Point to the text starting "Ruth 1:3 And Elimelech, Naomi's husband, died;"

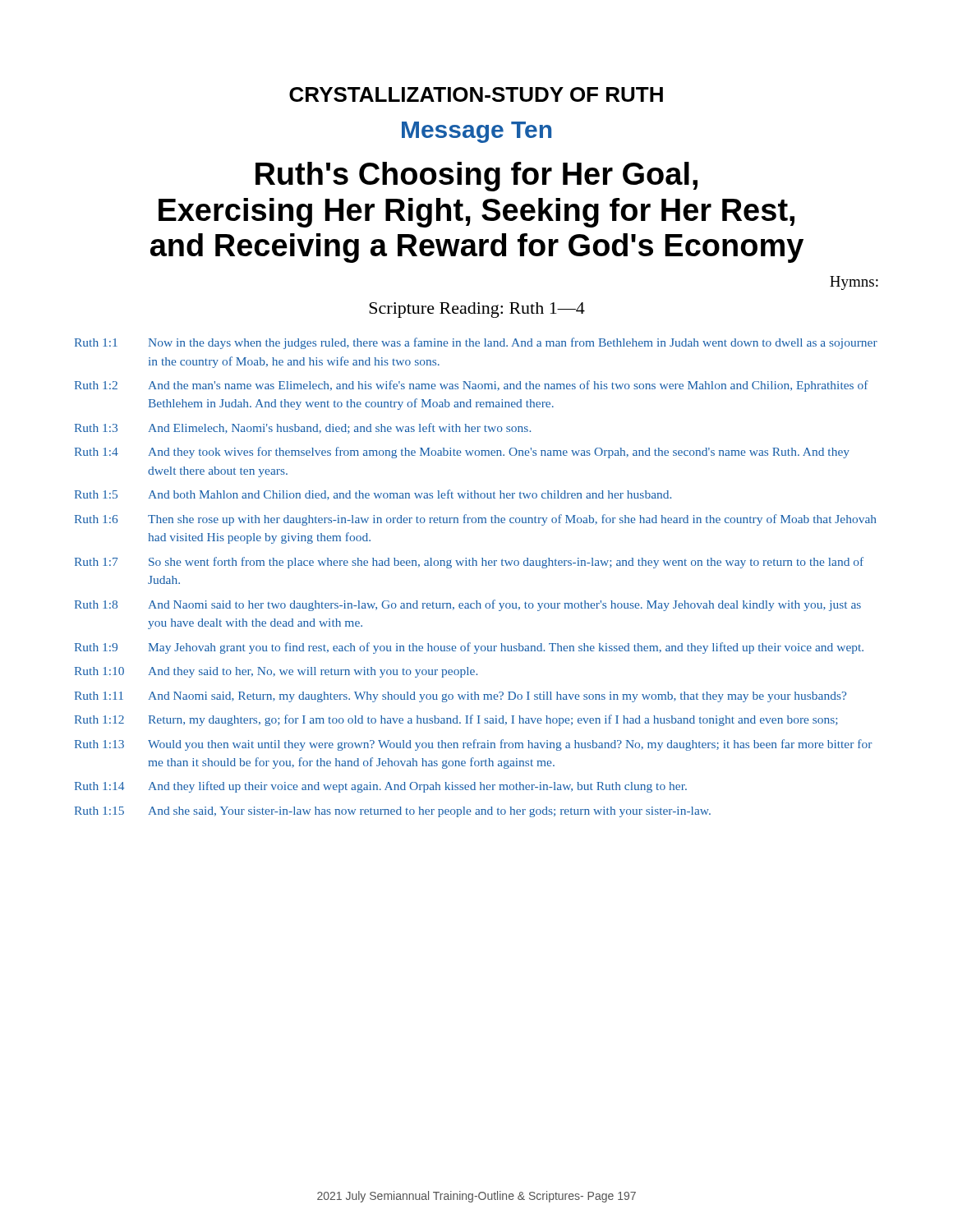point(476,428)
